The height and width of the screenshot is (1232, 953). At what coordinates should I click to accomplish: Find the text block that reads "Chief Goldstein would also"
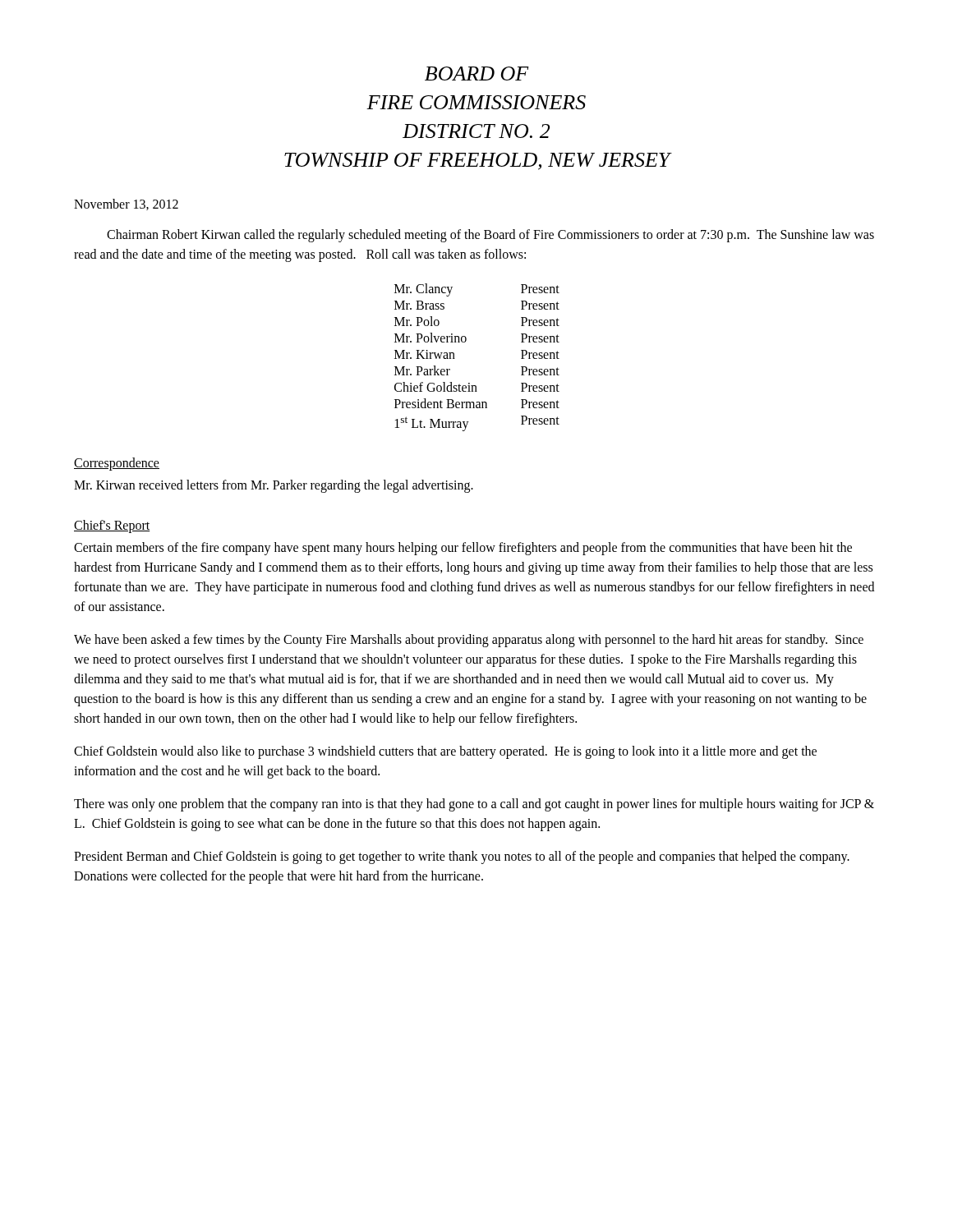(446, 761)
